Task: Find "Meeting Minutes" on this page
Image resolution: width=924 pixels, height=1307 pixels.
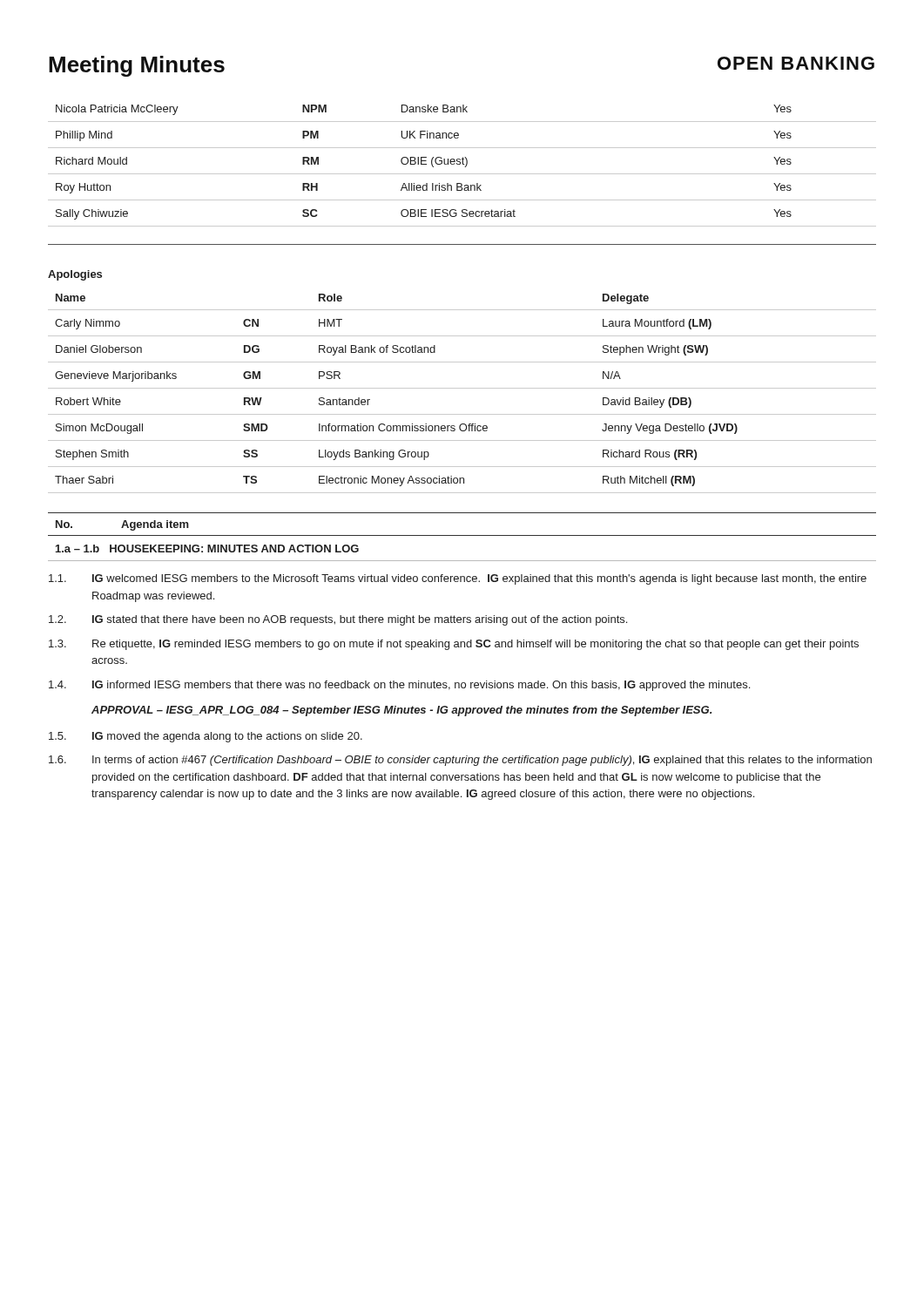Action: tap(137, 65)
